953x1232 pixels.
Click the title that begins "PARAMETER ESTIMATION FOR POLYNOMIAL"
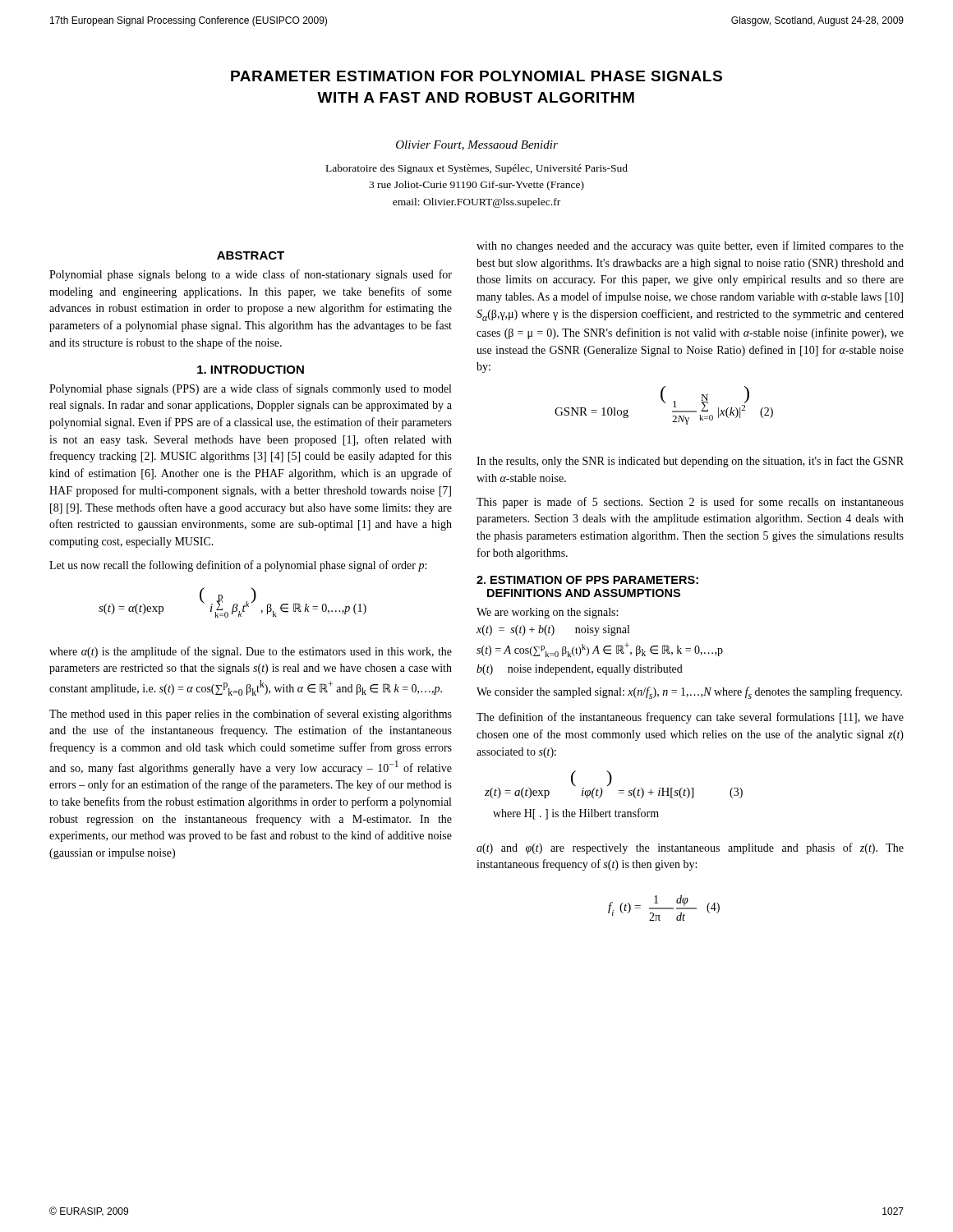pyautogui.click(x=476, y=87)
